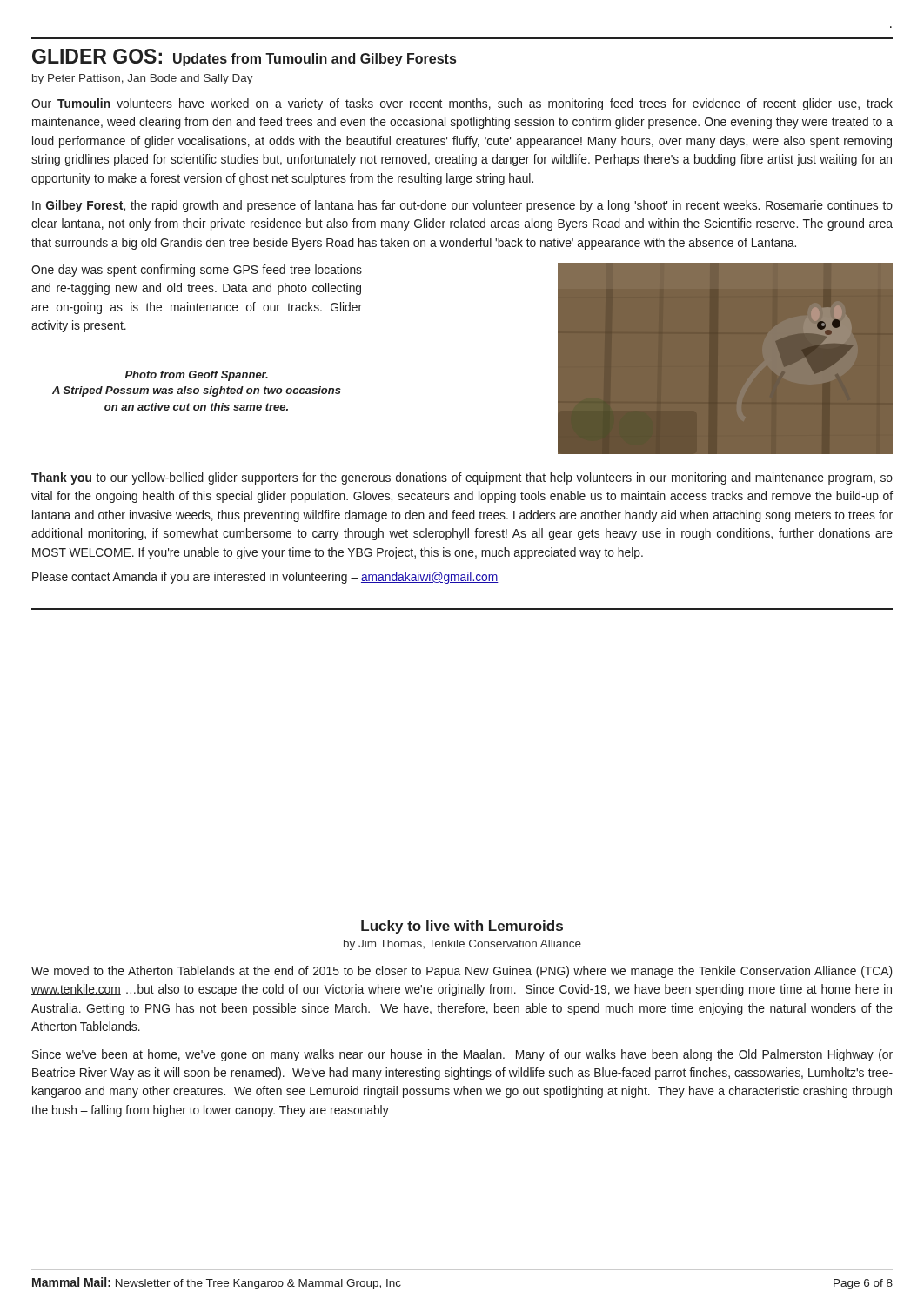Viewport: 924px width, 1305px height.
Task: Find the text block starting "by Peter Pattison, Jan Bode and Sally"
Action: [142, 78]
